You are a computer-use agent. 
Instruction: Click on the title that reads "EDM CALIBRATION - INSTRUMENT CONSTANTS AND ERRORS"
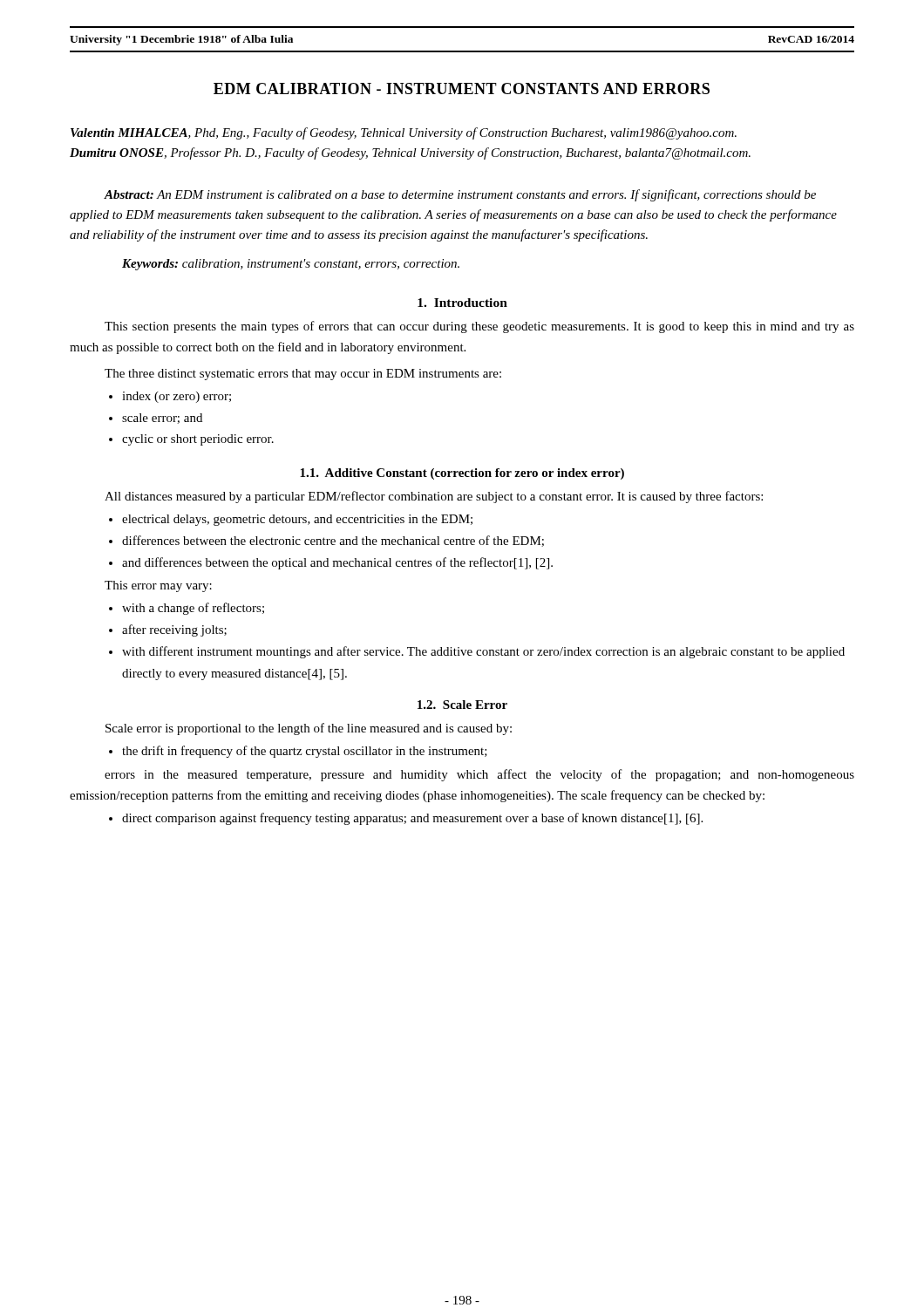[462, 89]
